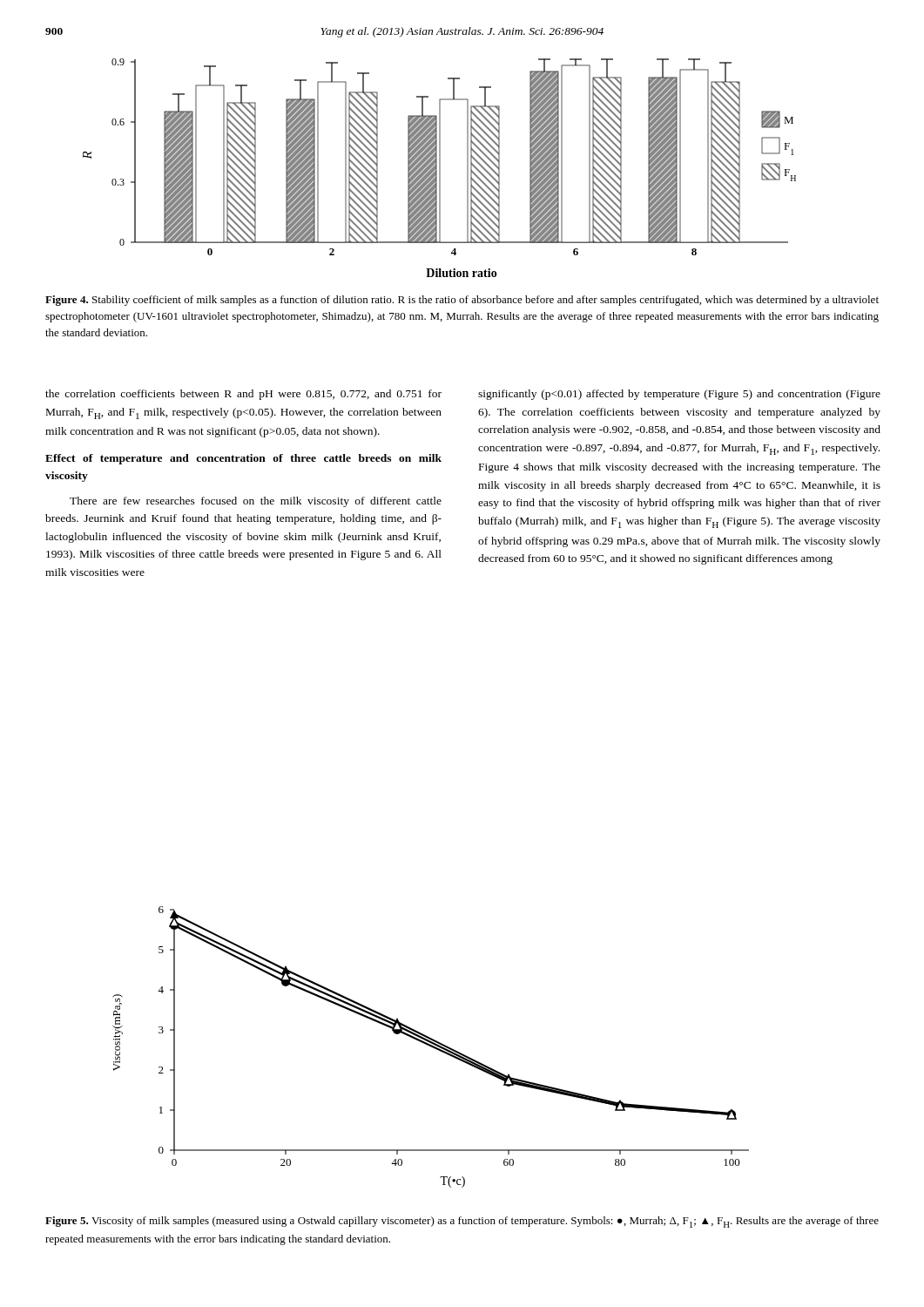
Task: Select the line chart
Action: pos(444,1050)
